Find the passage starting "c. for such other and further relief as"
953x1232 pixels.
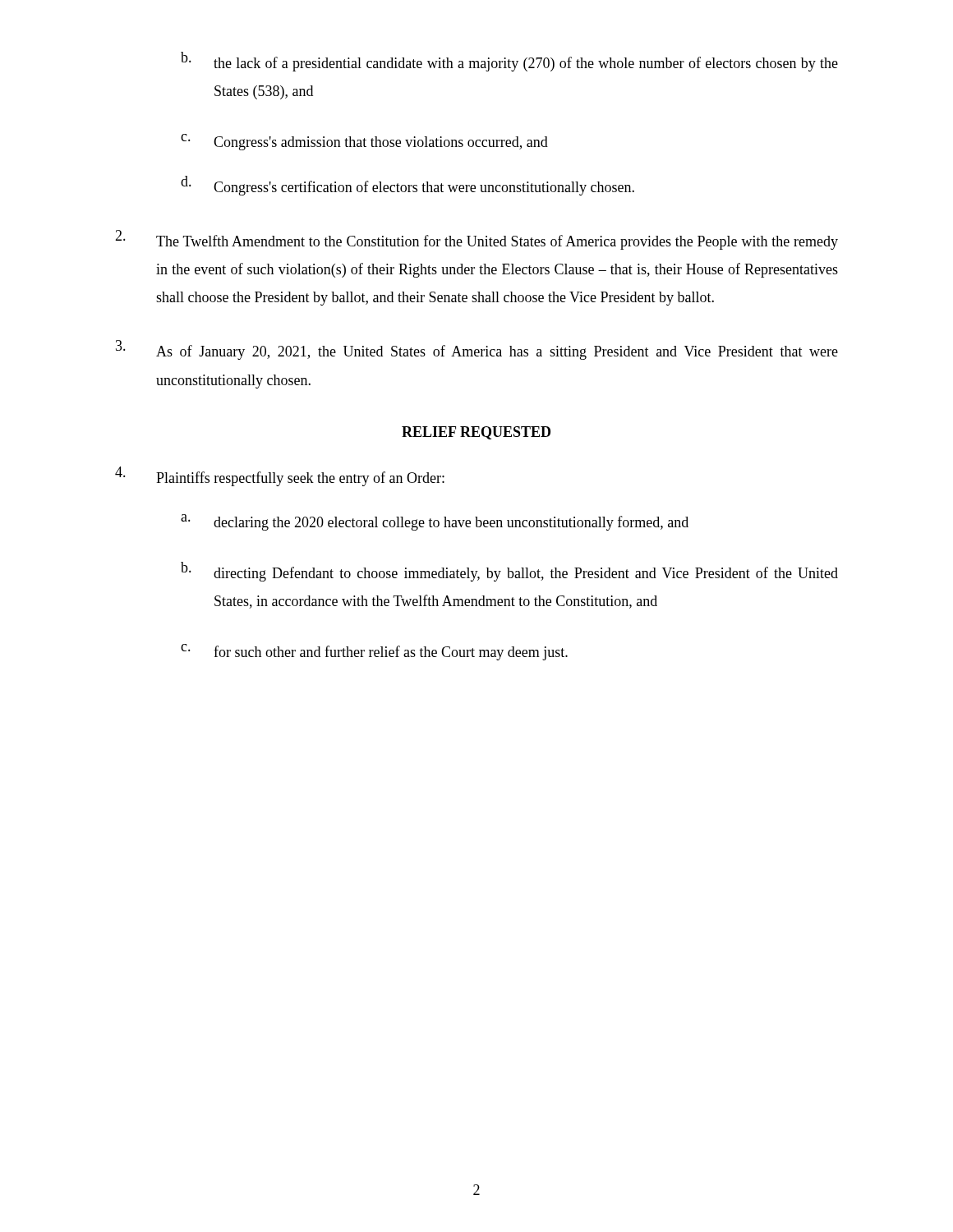point(509,653)
